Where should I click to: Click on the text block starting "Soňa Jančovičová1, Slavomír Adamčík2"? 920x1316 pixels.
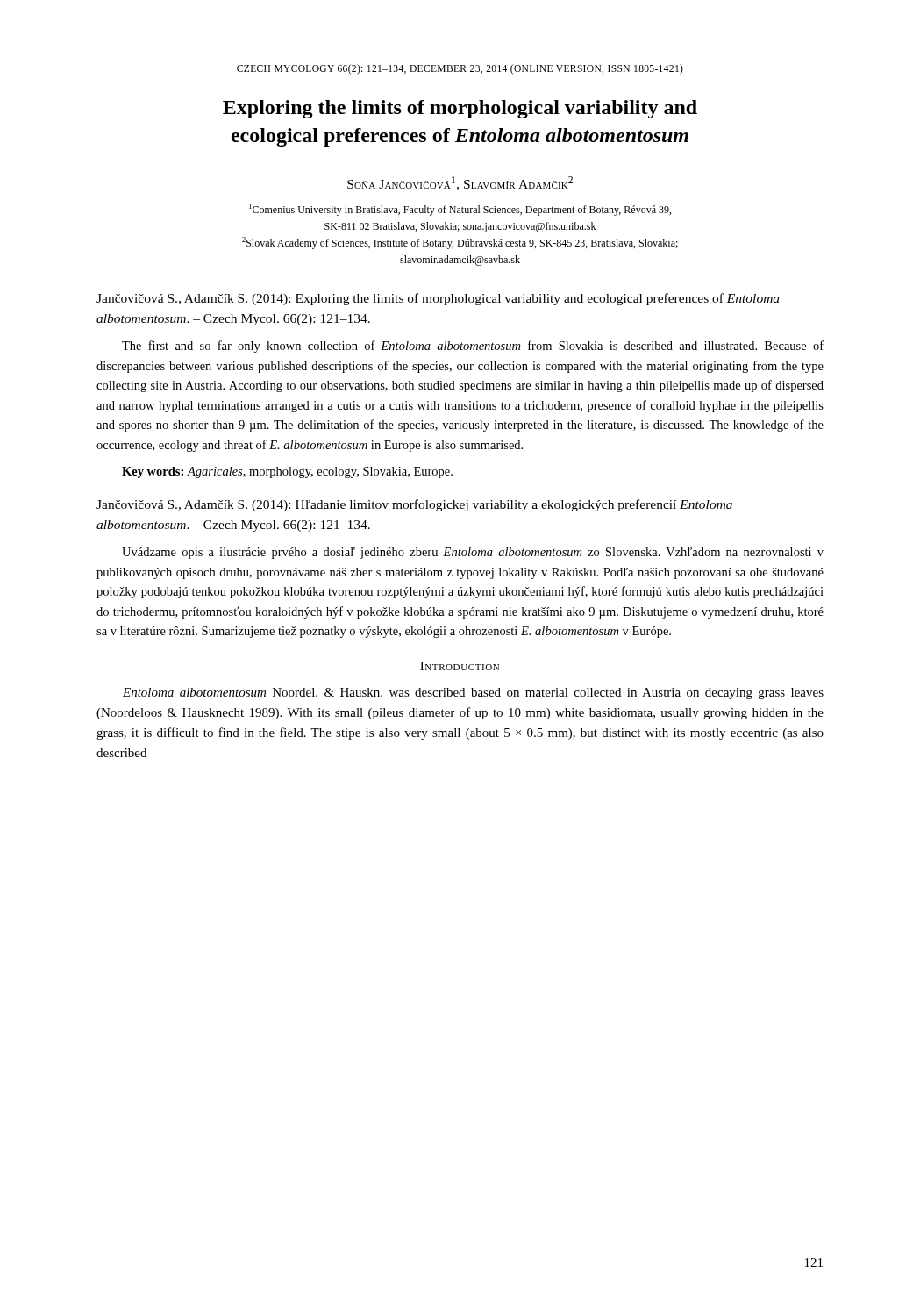click(460, 183)
